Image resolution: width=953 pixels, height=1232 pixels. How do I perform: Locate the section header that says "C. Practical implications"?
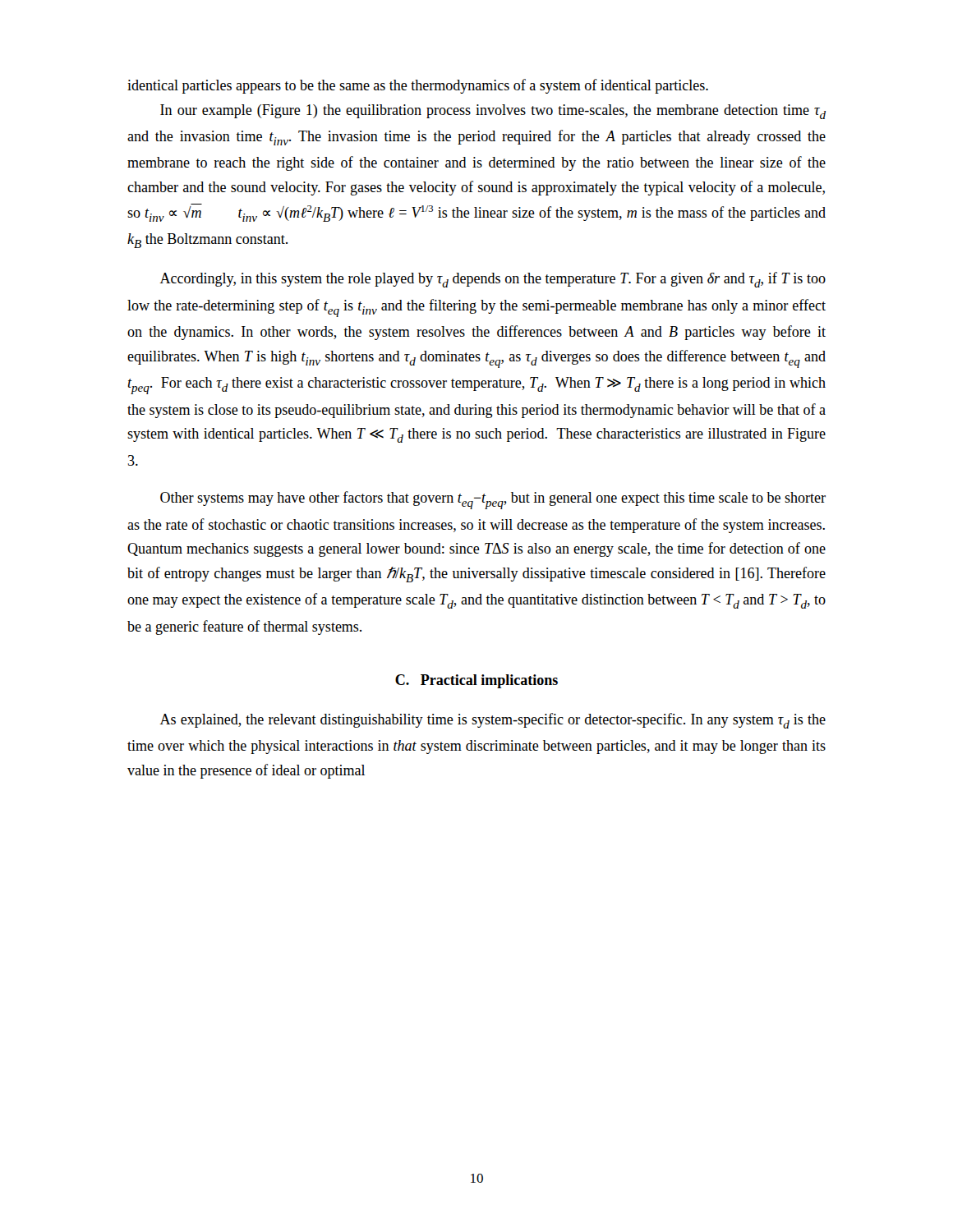tap(476, 681)
